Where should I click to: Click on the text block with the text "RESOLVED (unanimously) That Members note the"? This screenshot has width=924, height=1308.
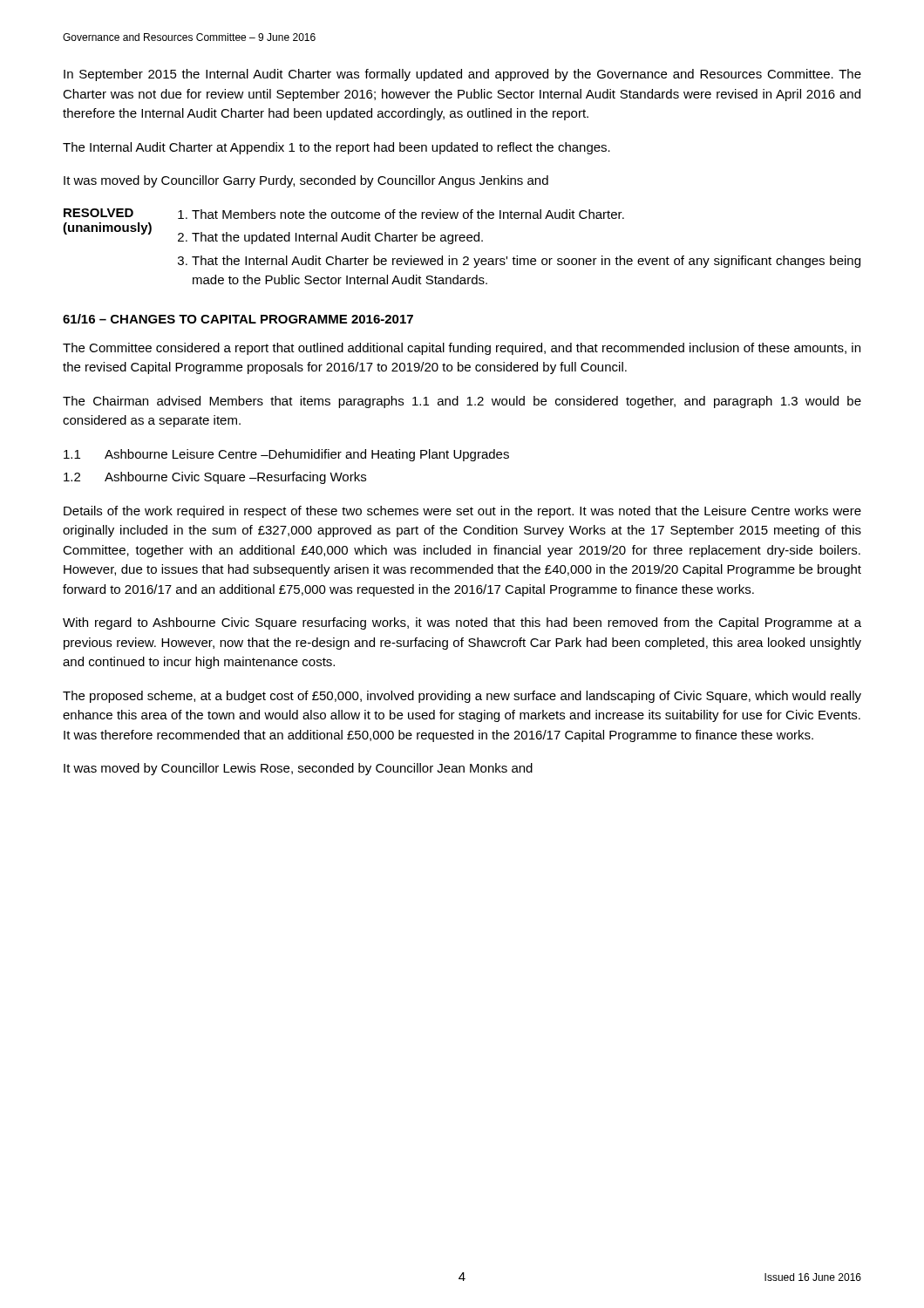point(462,249)
